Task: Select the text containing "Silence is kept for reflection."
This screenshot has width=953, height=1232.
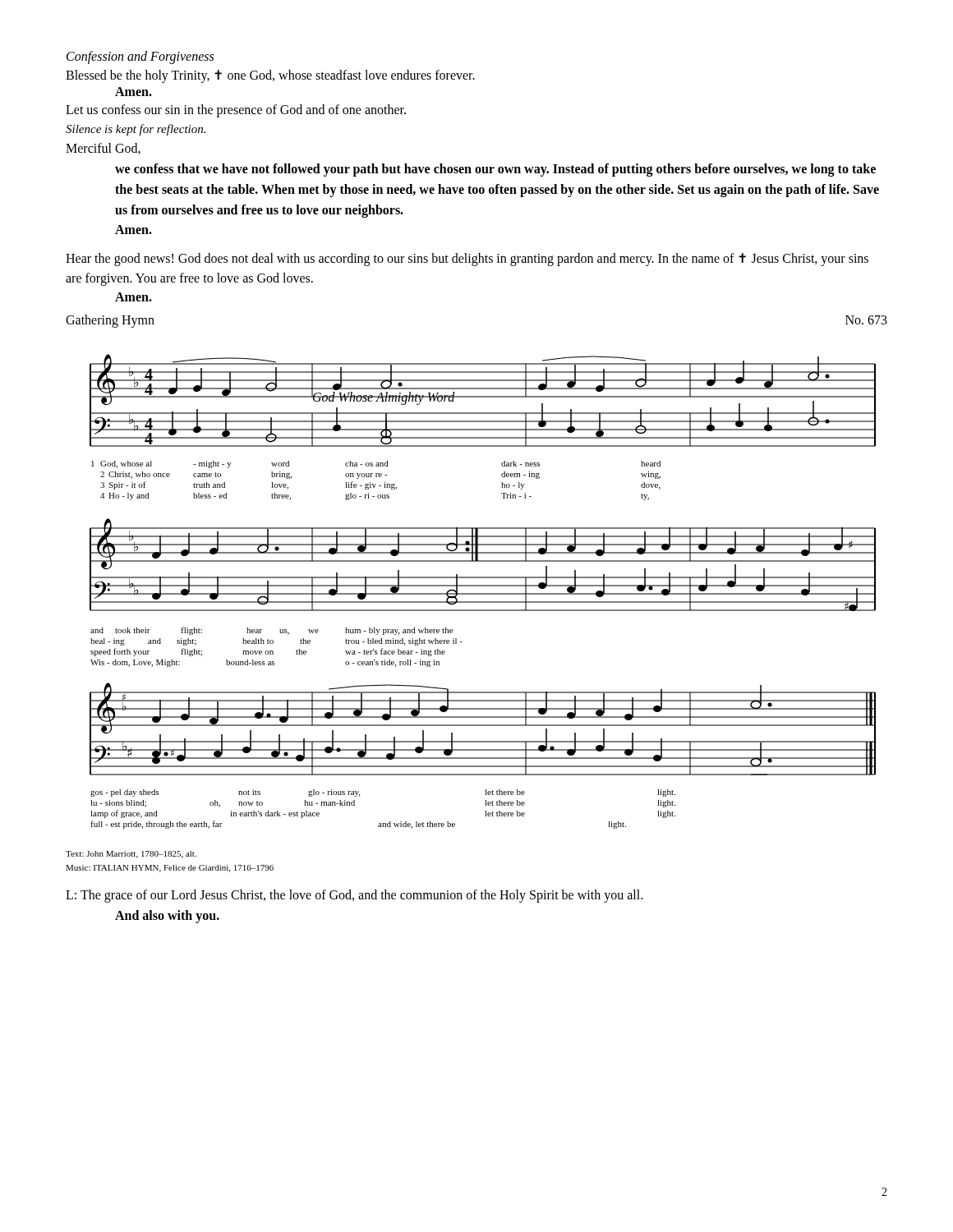Action: coord(136,129)
